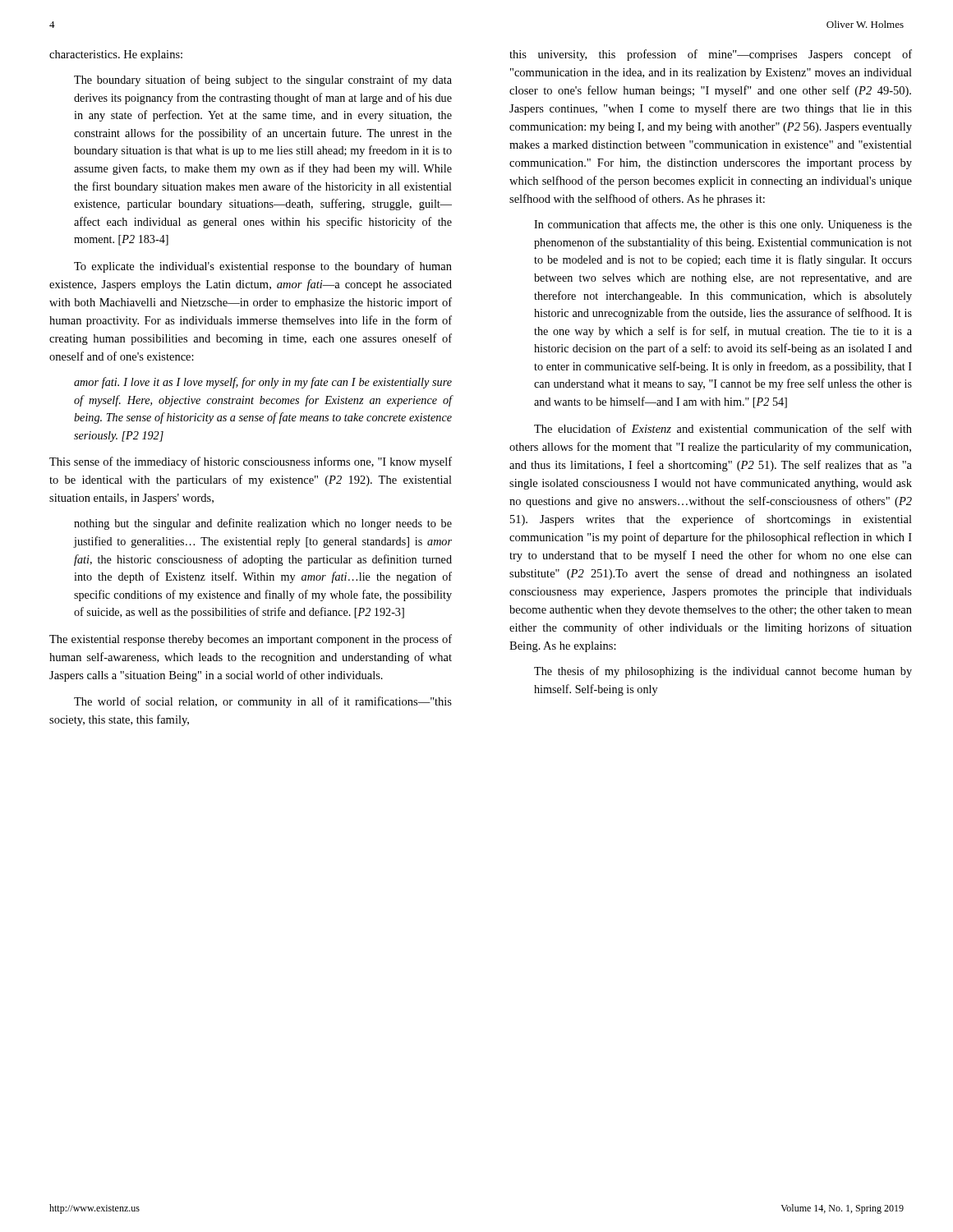Find the passage starting "amor fati. I love it as I"
Screen dimensions: 1232x953
(x=263, y=409)
